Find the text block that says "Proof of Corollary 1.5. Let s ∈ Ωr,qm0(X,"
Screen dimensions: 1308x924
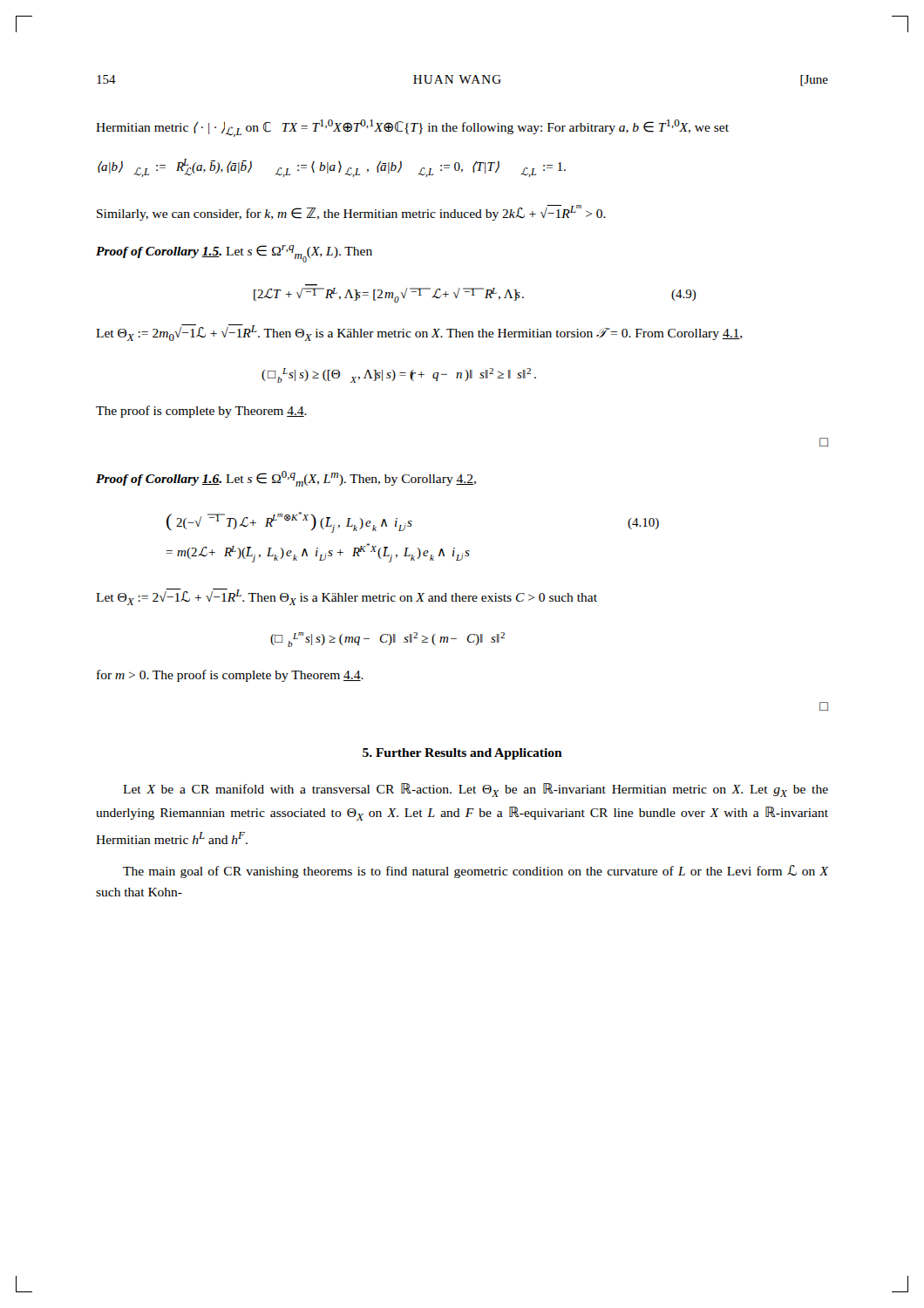click(x=234, y=254)
